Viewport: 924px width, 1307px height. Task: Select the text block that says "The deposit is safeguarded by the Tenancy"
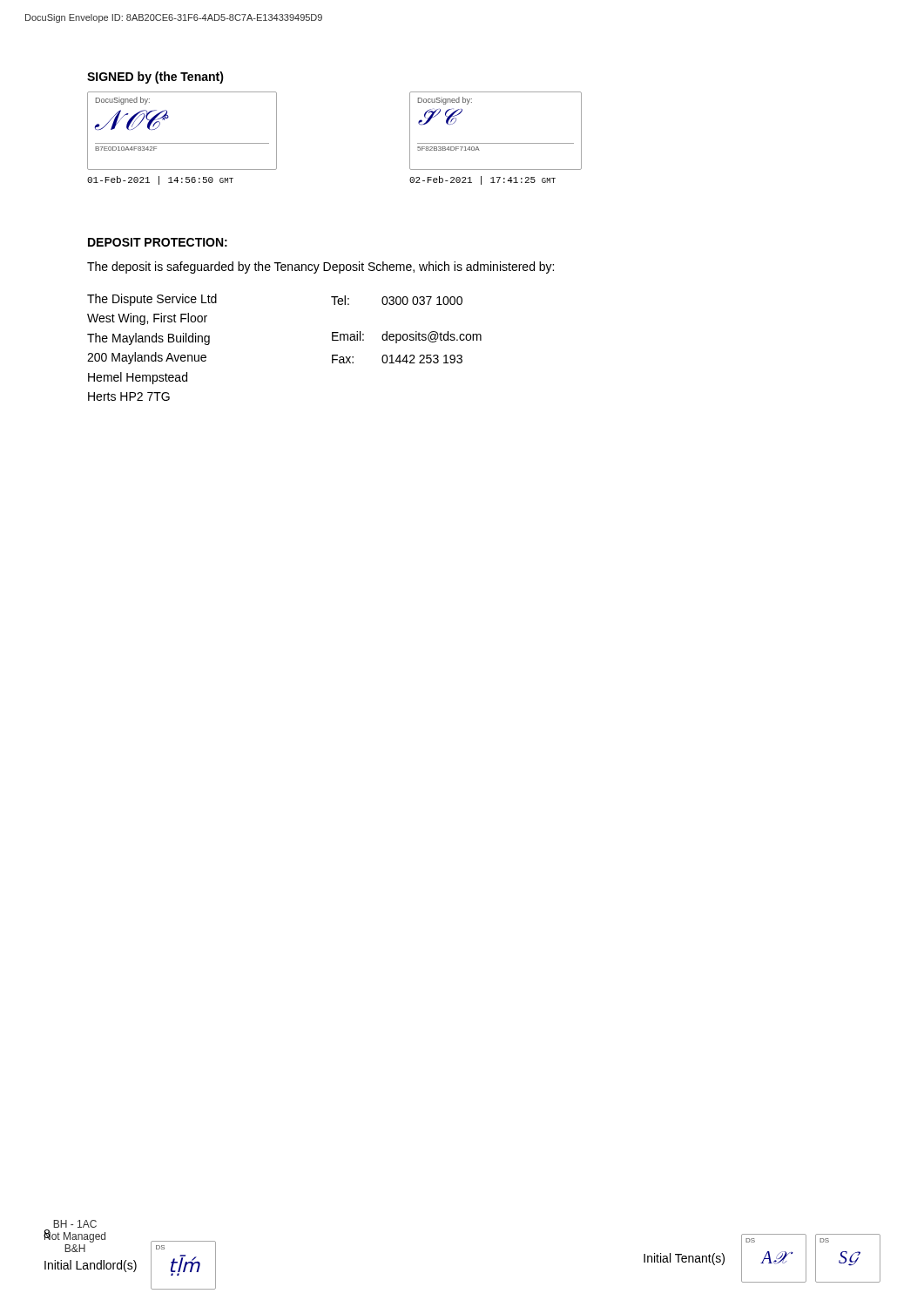pyautogui.click(x=321, y=267)
